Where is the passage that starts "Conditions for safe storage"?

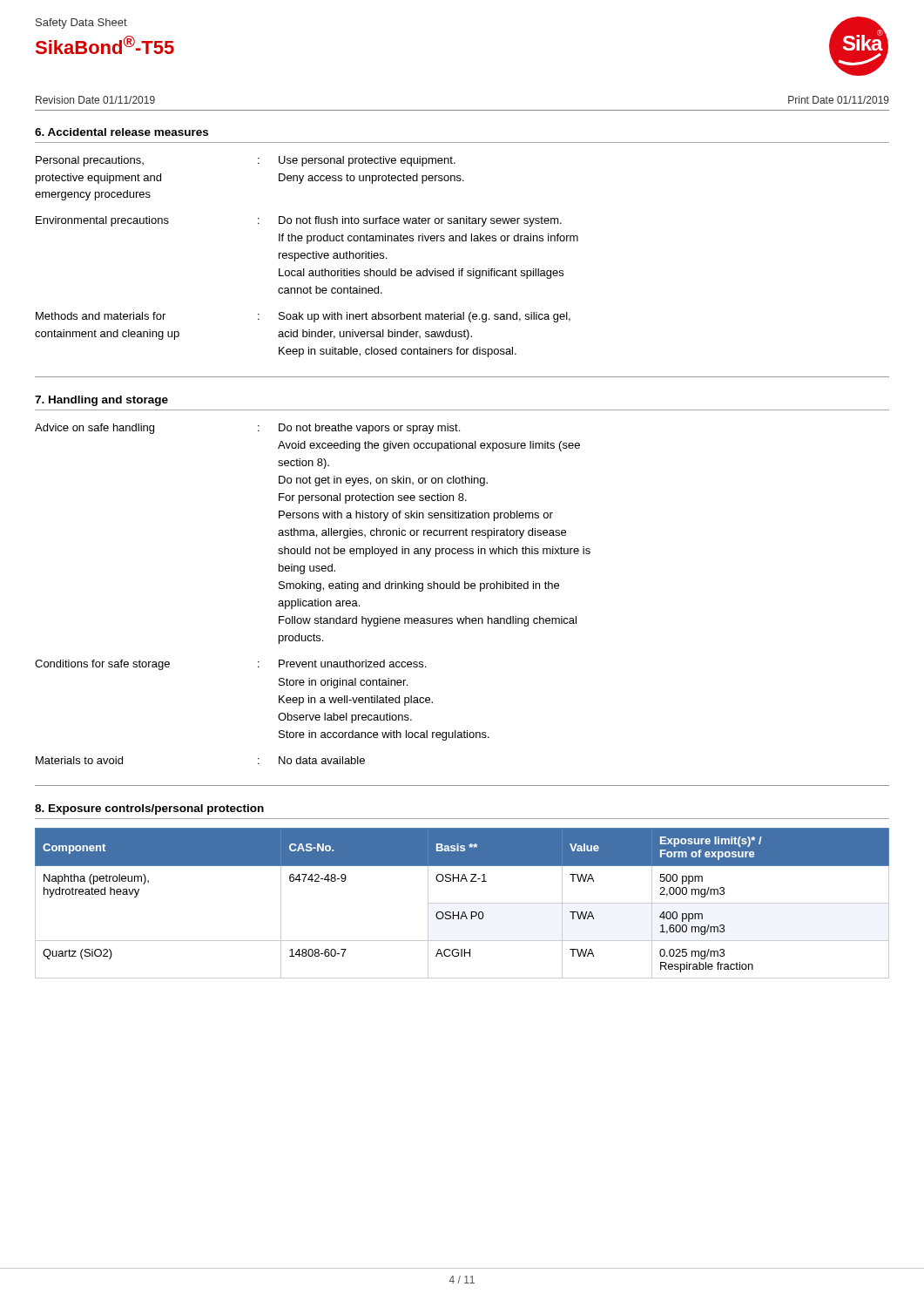point(102,664)
